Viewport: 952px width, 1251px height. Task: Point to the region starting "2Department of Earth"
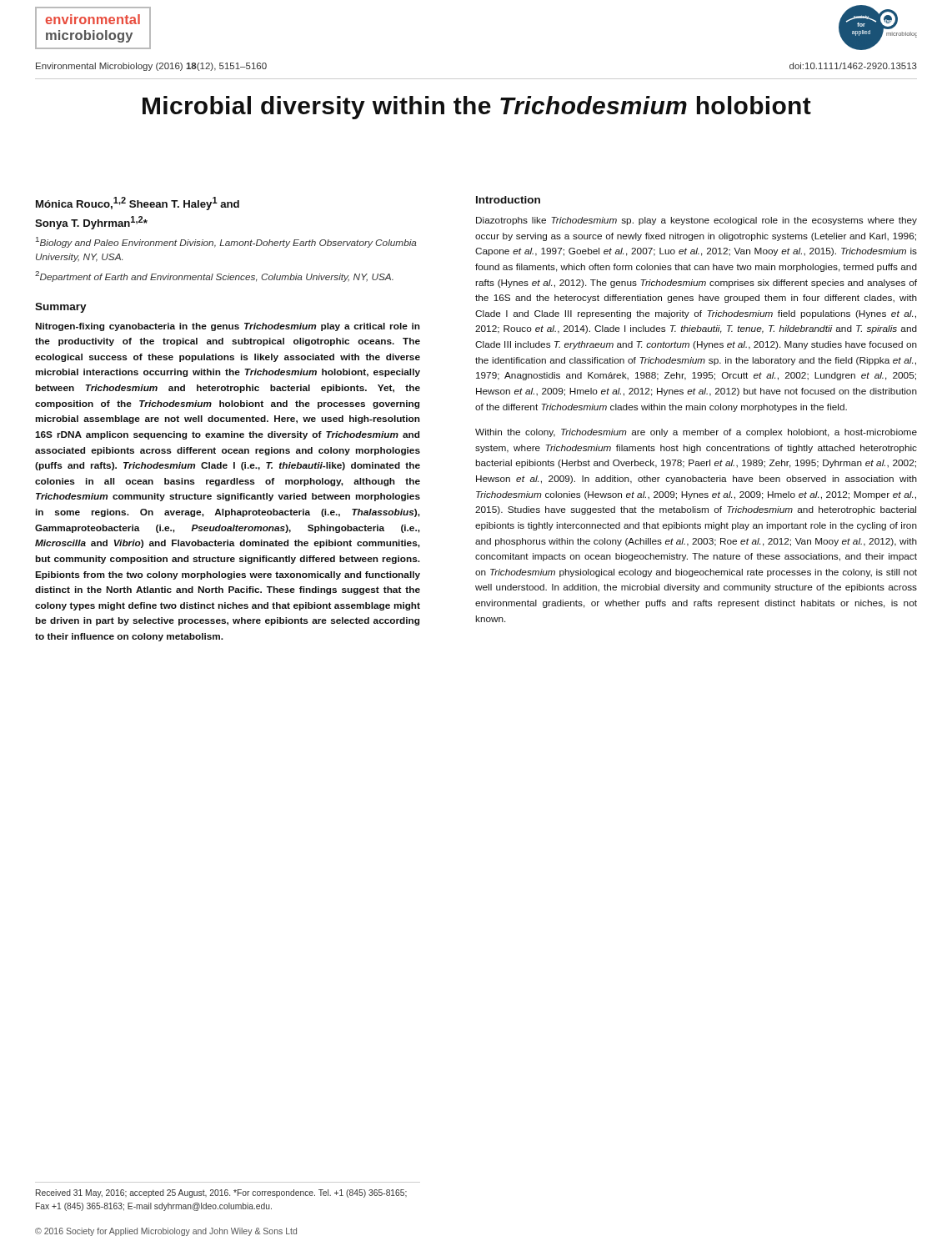click(215, 276)
